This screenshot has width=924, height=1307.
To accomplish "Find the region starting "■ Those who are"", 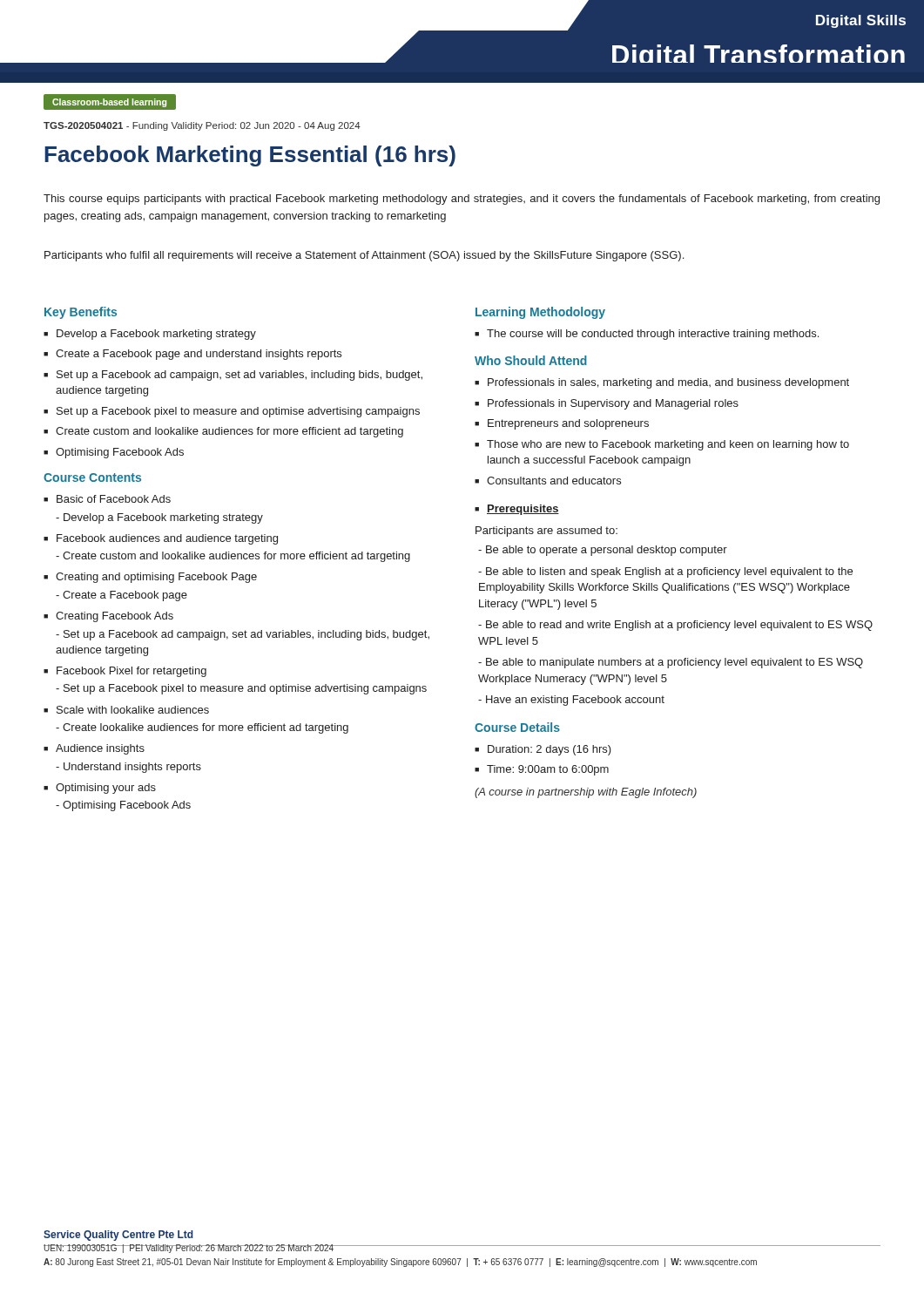I will point(678,452).
